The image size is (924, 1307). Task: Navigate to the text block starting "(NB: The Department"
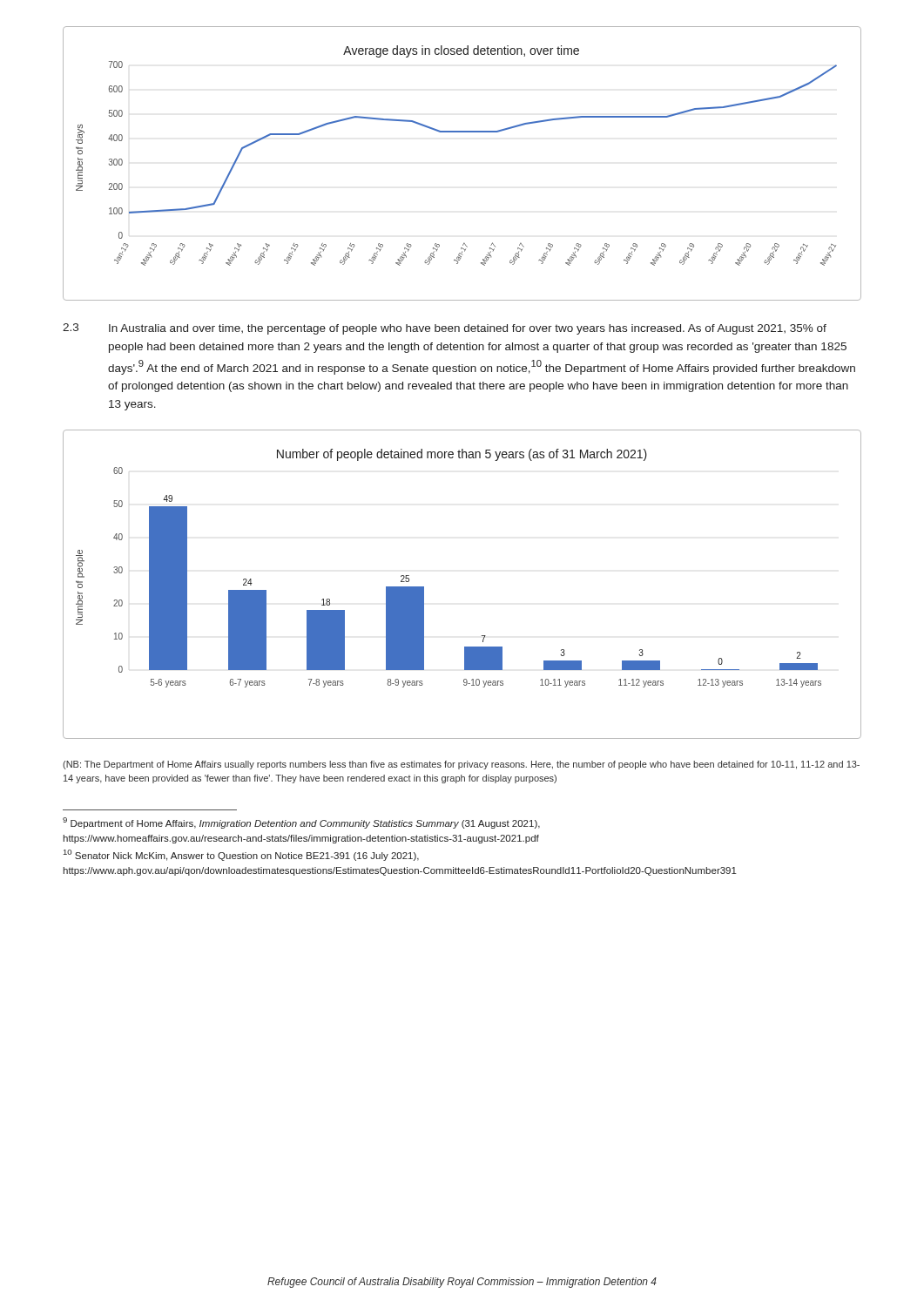click(x=461, y=771)
